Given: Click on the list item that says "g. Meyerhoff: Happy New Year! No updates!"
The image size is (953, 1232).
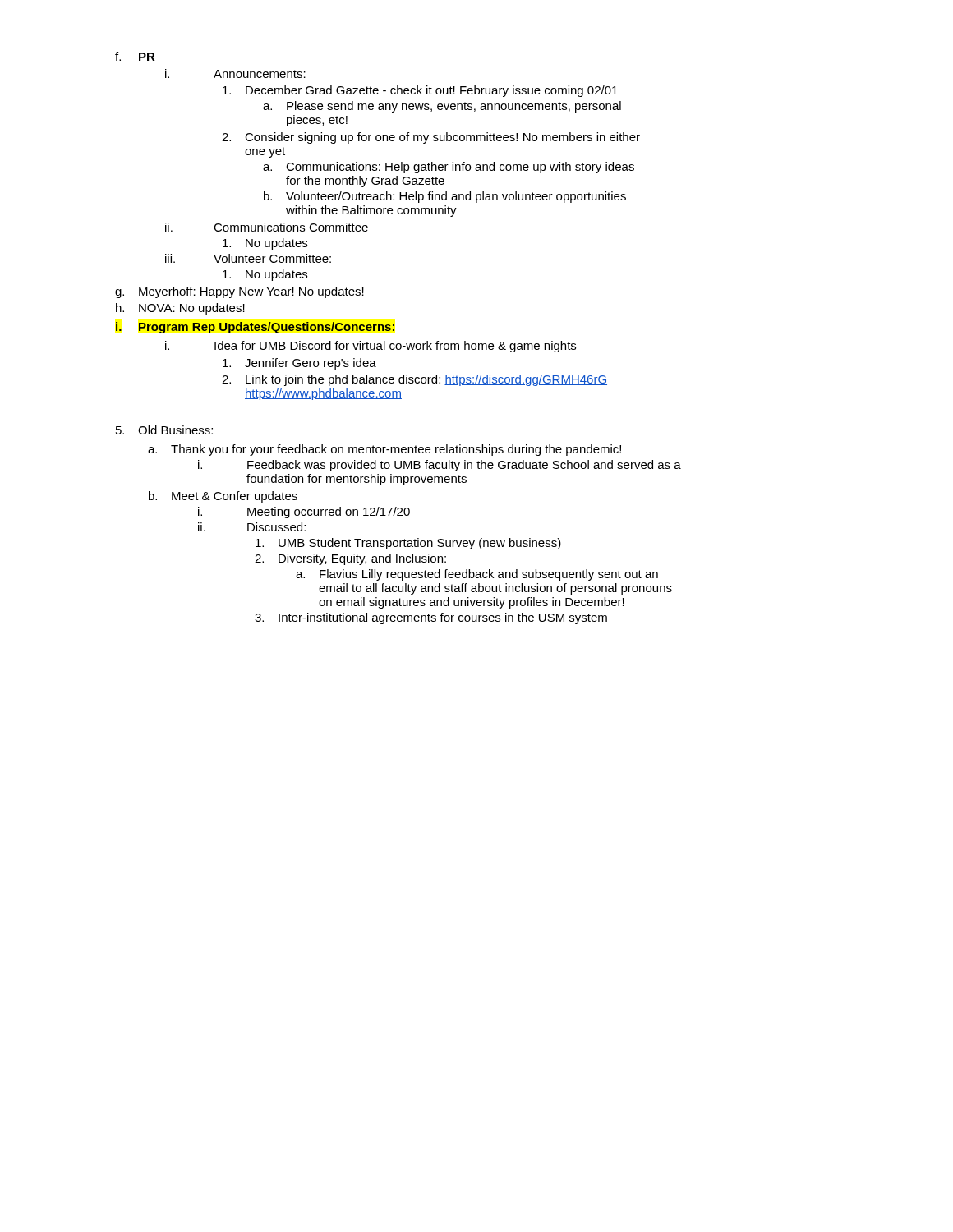Looking at the screenshot, I should [x=240, y=291].
